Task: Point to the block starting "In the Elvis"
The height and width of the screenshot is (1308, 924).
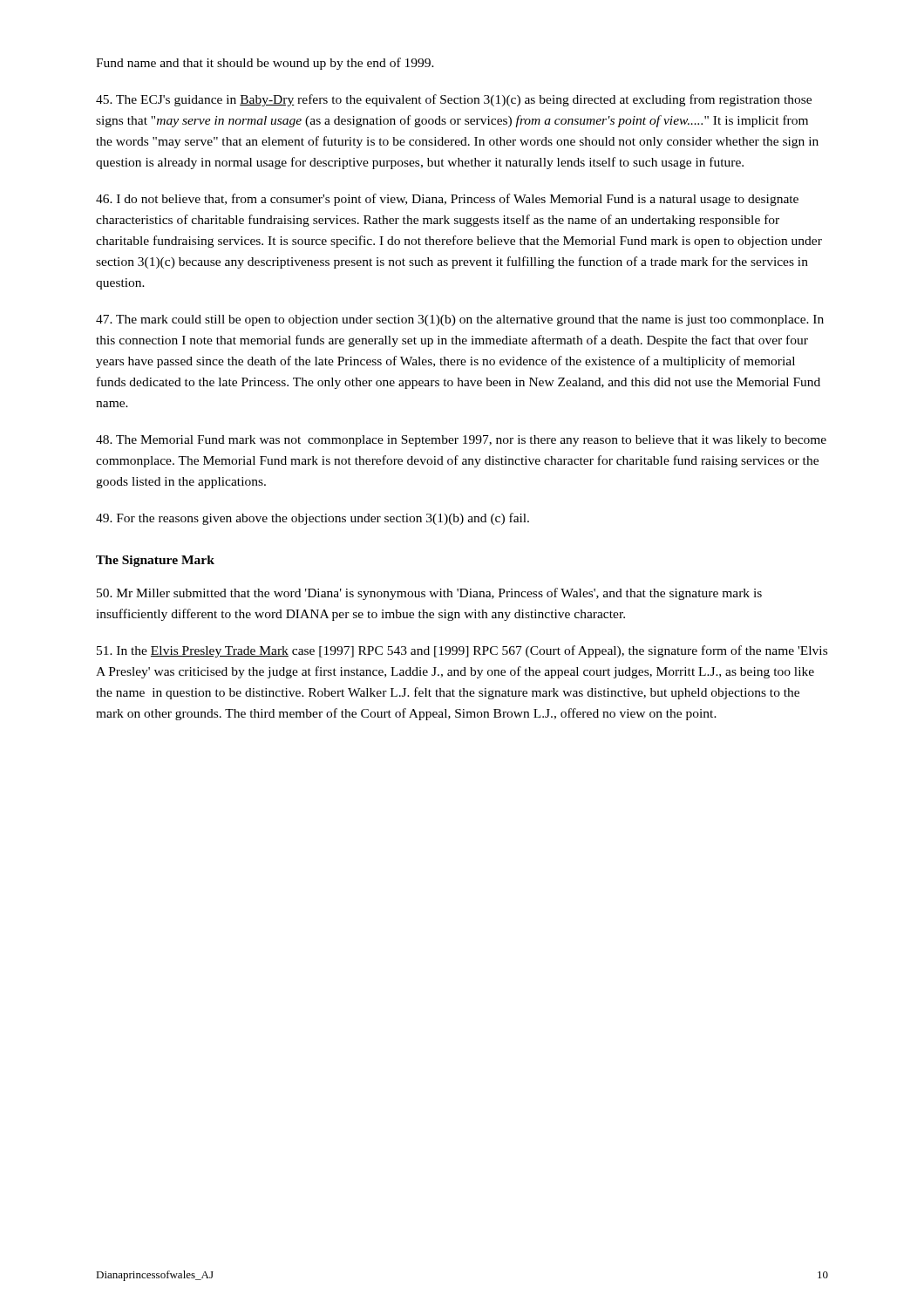Action: (462, 682)
